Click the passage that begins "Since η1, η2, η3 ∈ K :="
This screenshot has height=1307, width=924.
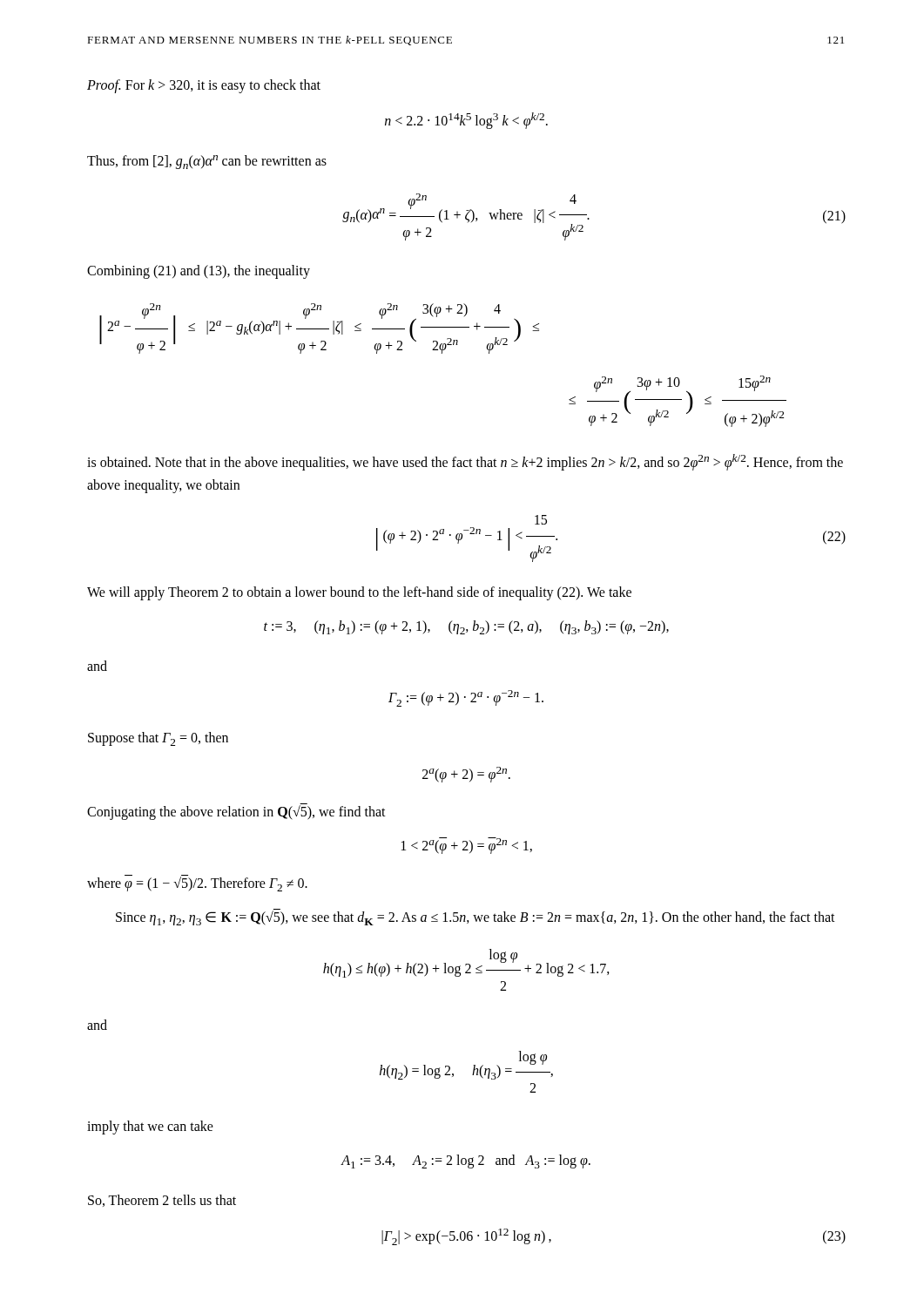(461, 919)
